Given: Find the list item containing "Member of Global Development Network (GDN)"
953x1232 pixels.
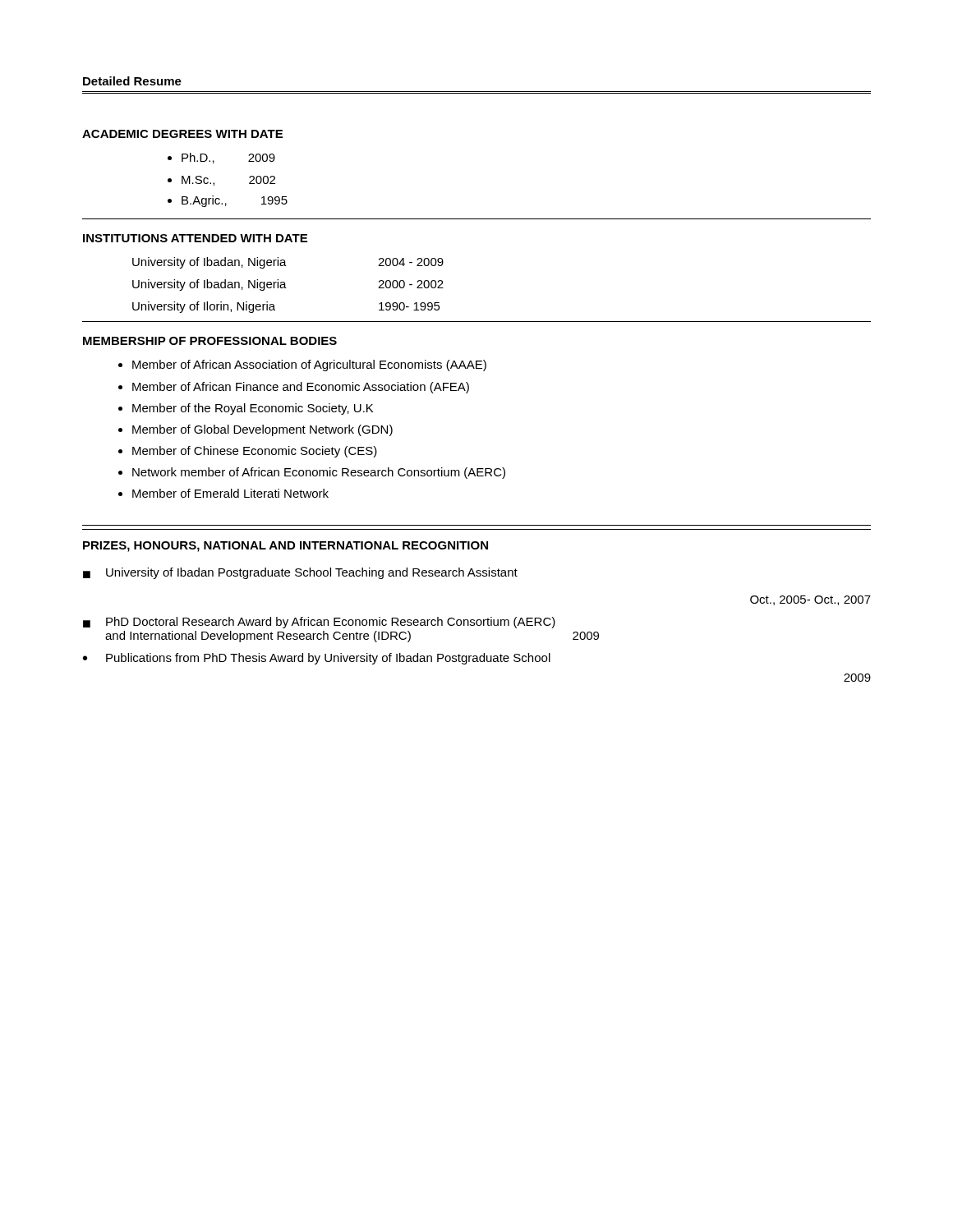Looking at the screenshot, I should click(x=262, y=430).
